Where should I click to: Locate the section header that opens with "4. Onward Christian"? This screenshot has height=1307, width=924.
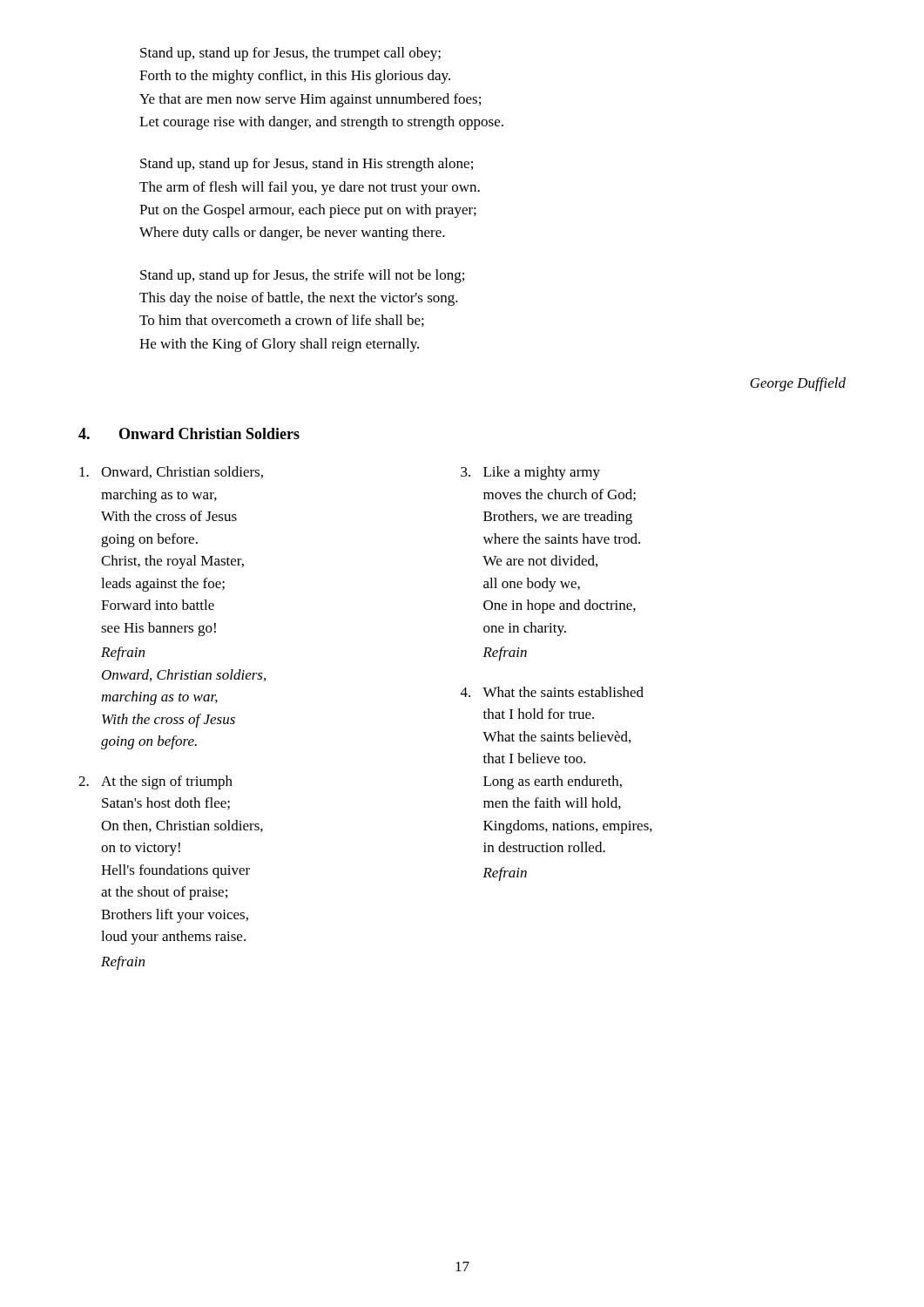189,434
